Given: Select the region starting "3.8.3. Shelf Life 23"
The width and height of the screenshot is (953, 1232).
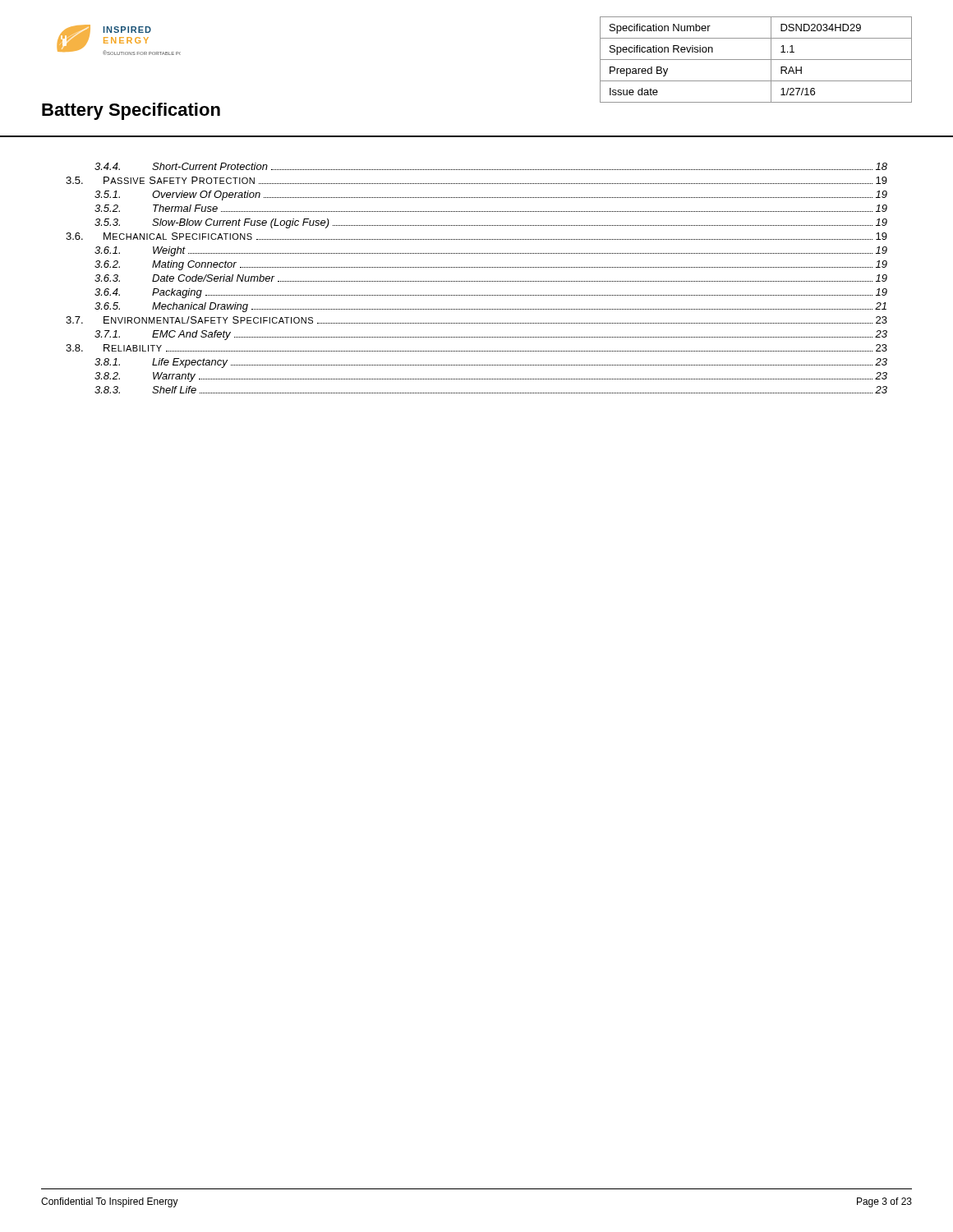Looking at the screenshot, I should pos(491,390).
